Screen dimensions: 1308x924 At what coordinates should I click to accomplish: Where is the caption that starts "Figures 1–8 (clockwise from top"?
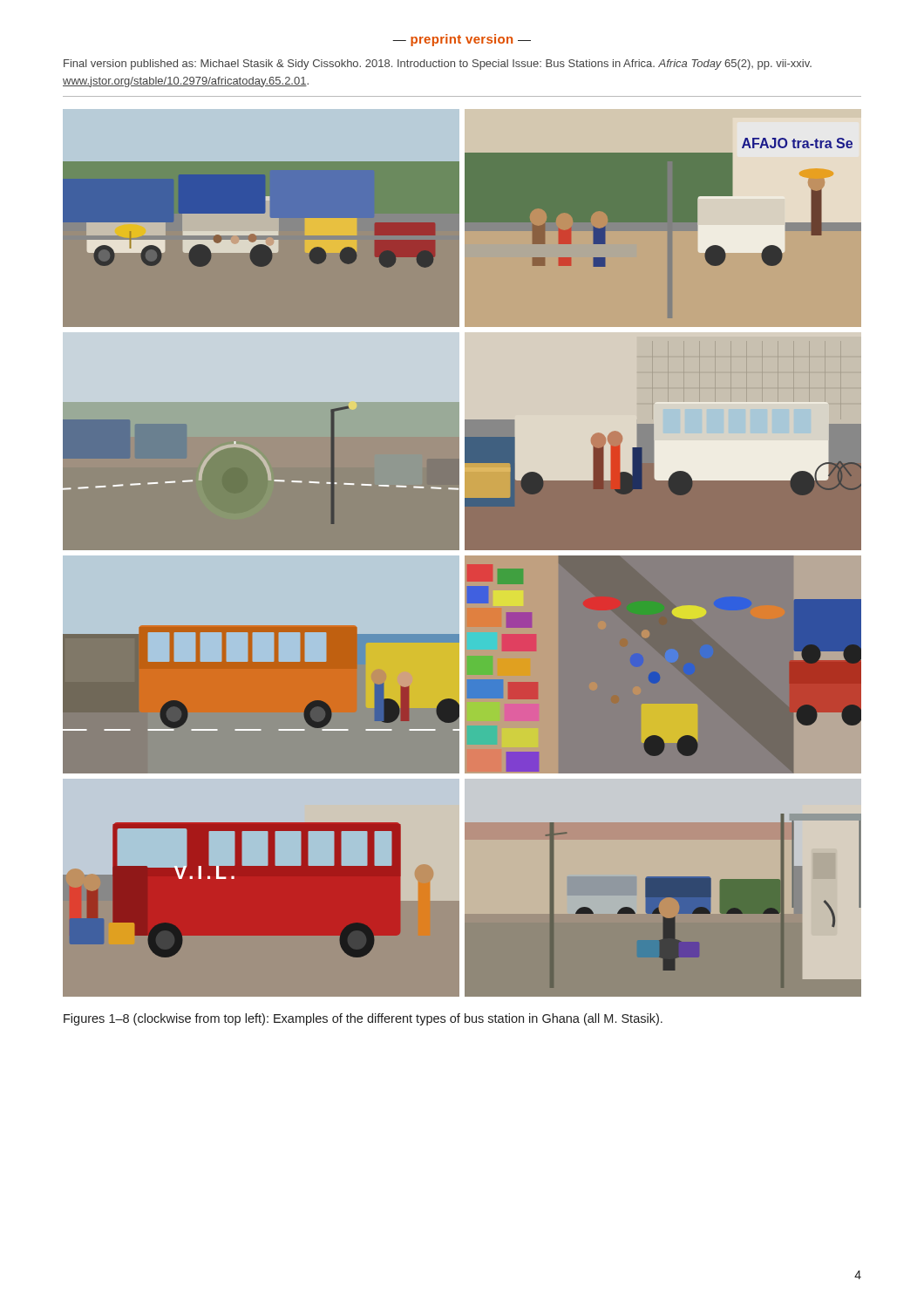(363, 1018)
